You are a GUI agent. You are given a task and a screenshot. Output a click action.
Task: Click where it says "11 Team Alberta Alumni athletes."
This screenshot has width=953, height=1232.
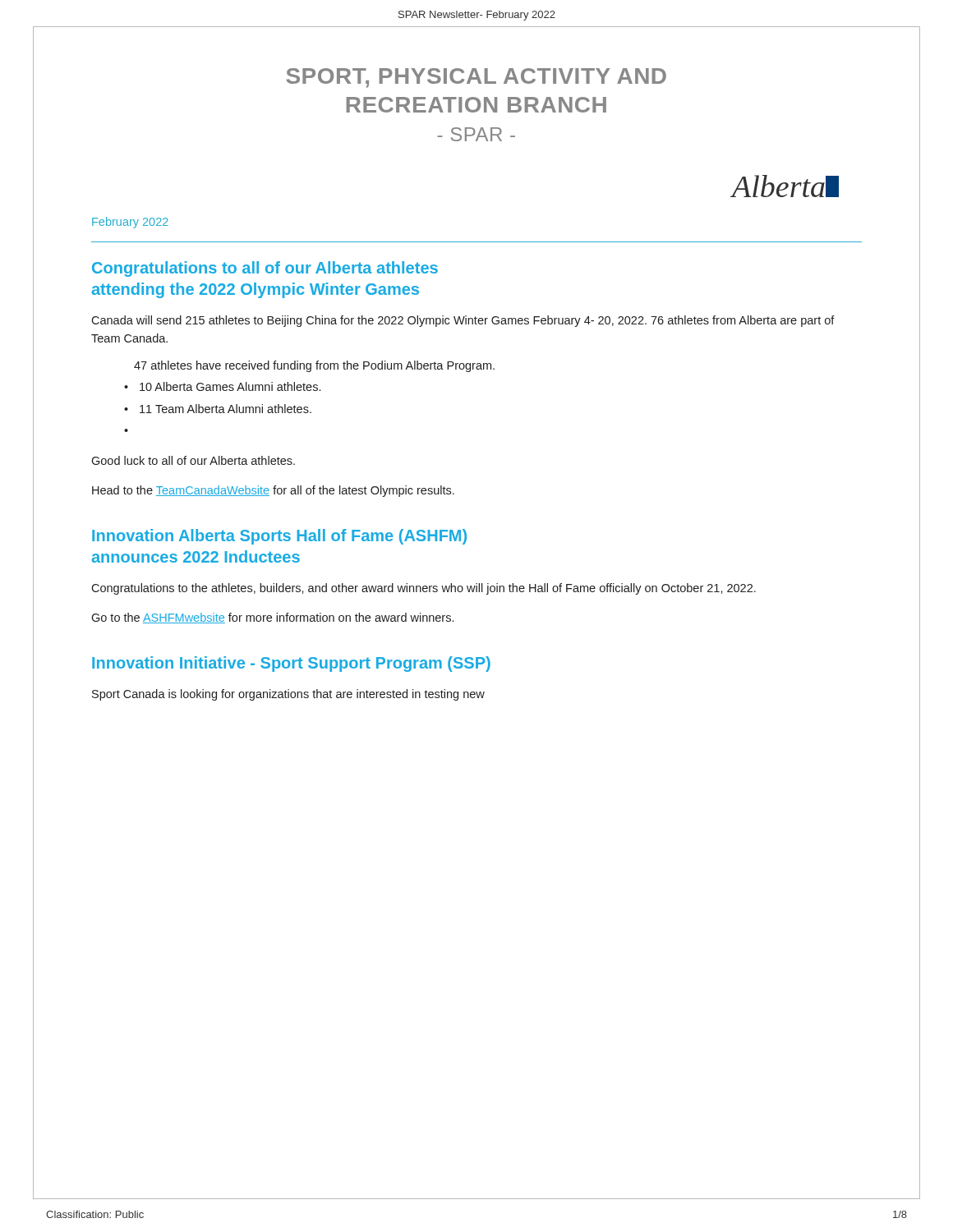[225, 409]
